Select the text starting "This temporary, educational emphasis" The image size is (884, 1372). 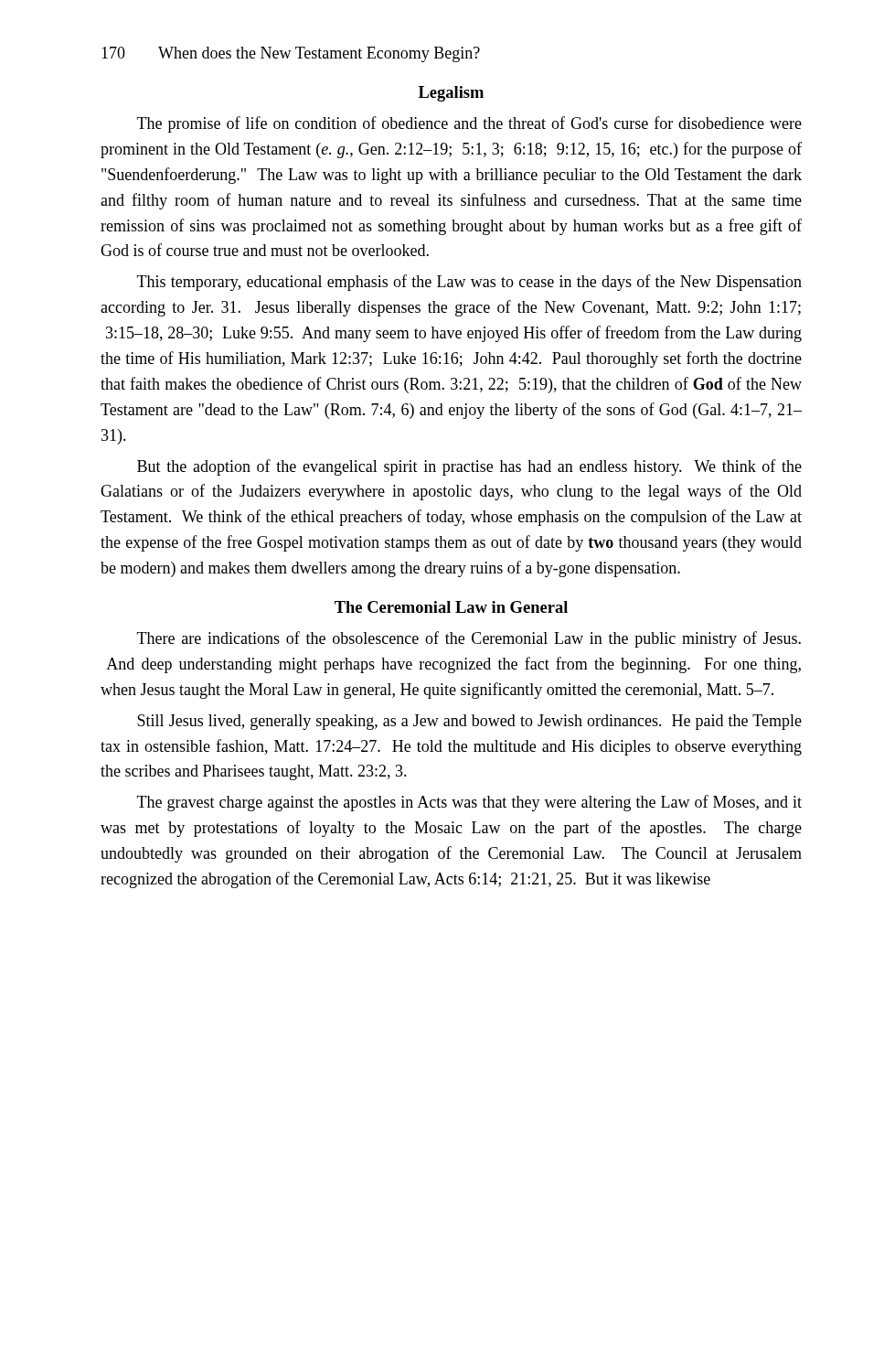click(451, 359)
